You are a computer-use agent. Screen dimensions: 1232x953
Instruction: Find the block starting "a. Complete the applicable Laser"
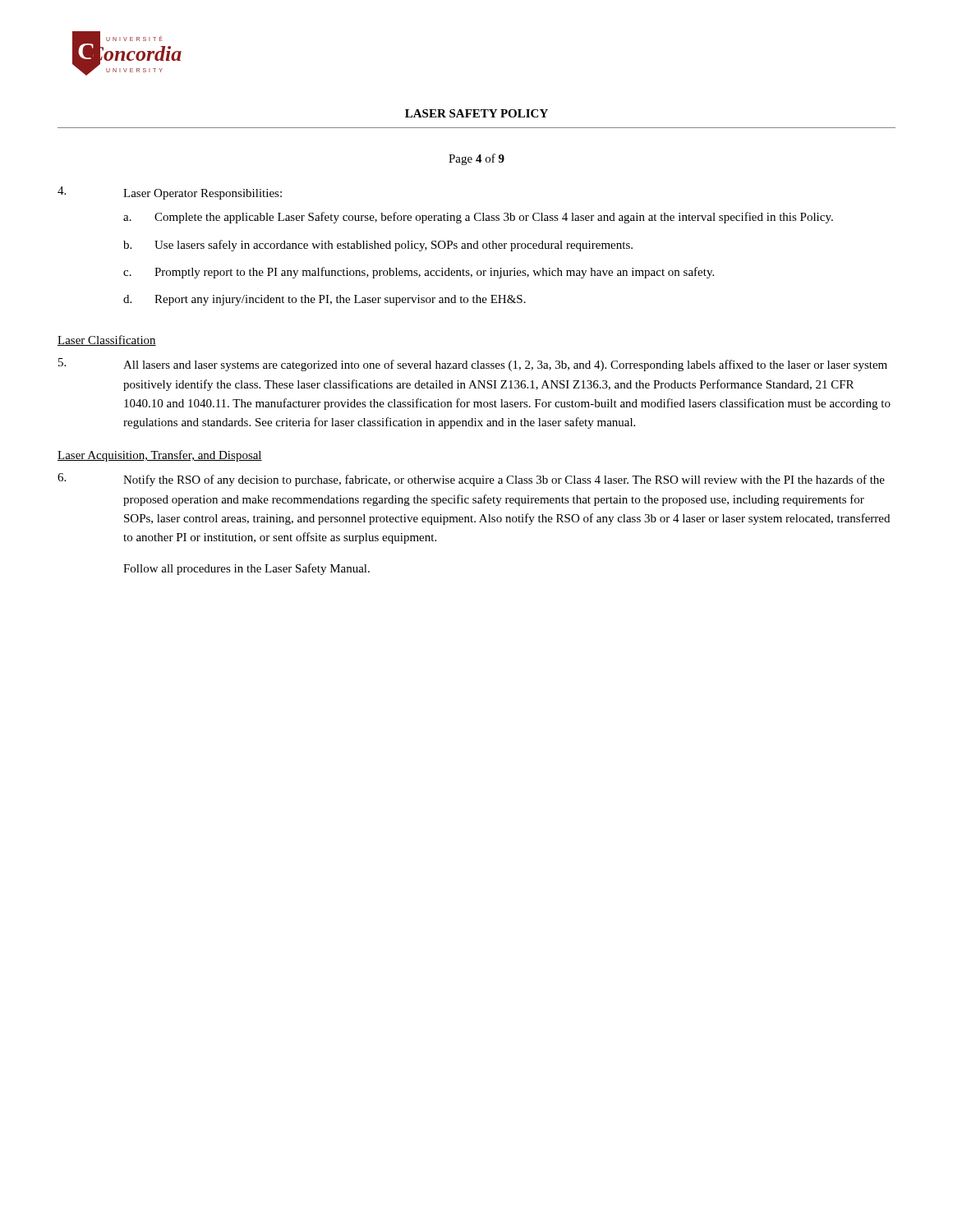509,218
